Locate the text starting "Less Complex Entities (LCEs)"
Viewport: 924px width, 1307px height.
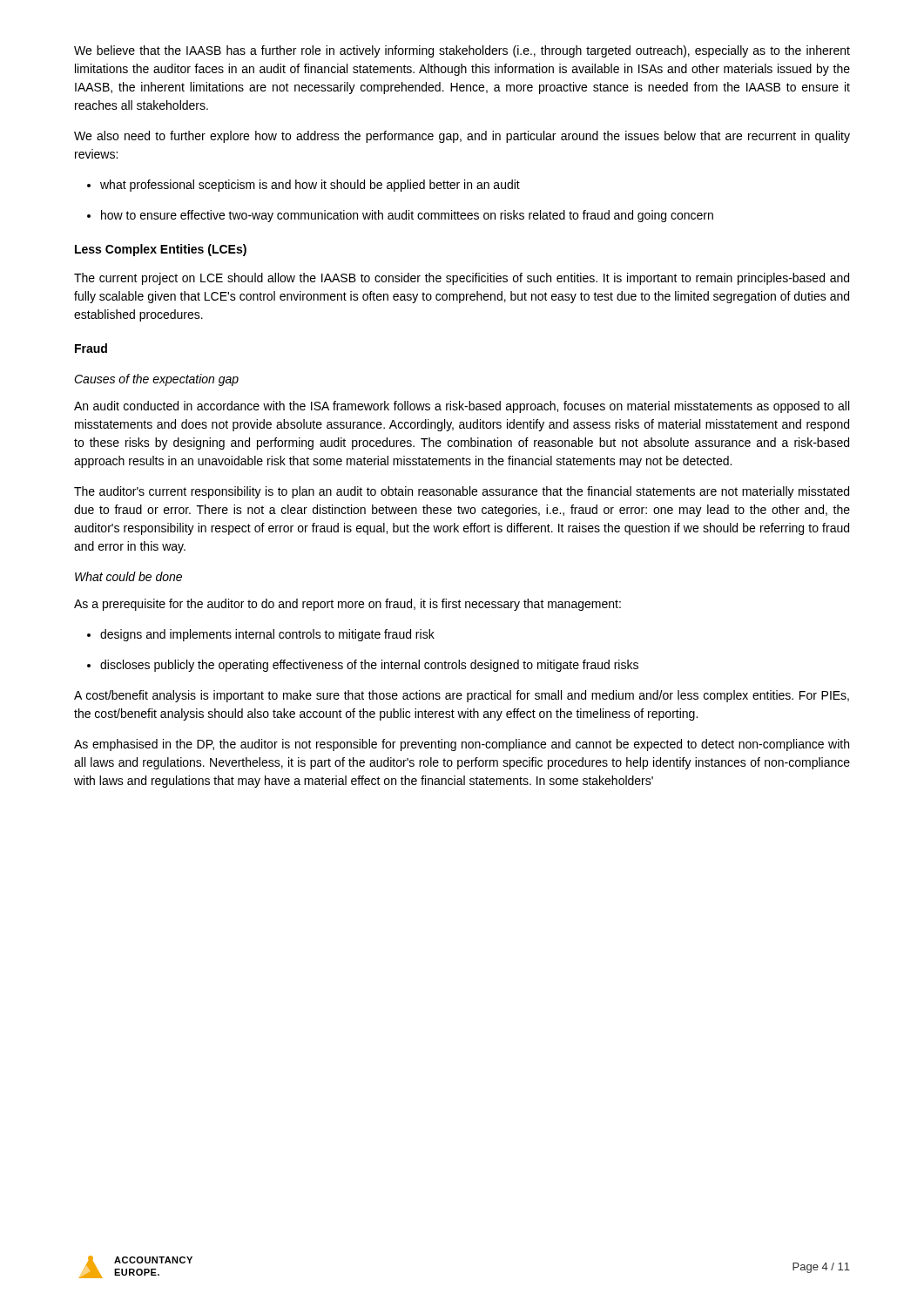tap(161, 250)
